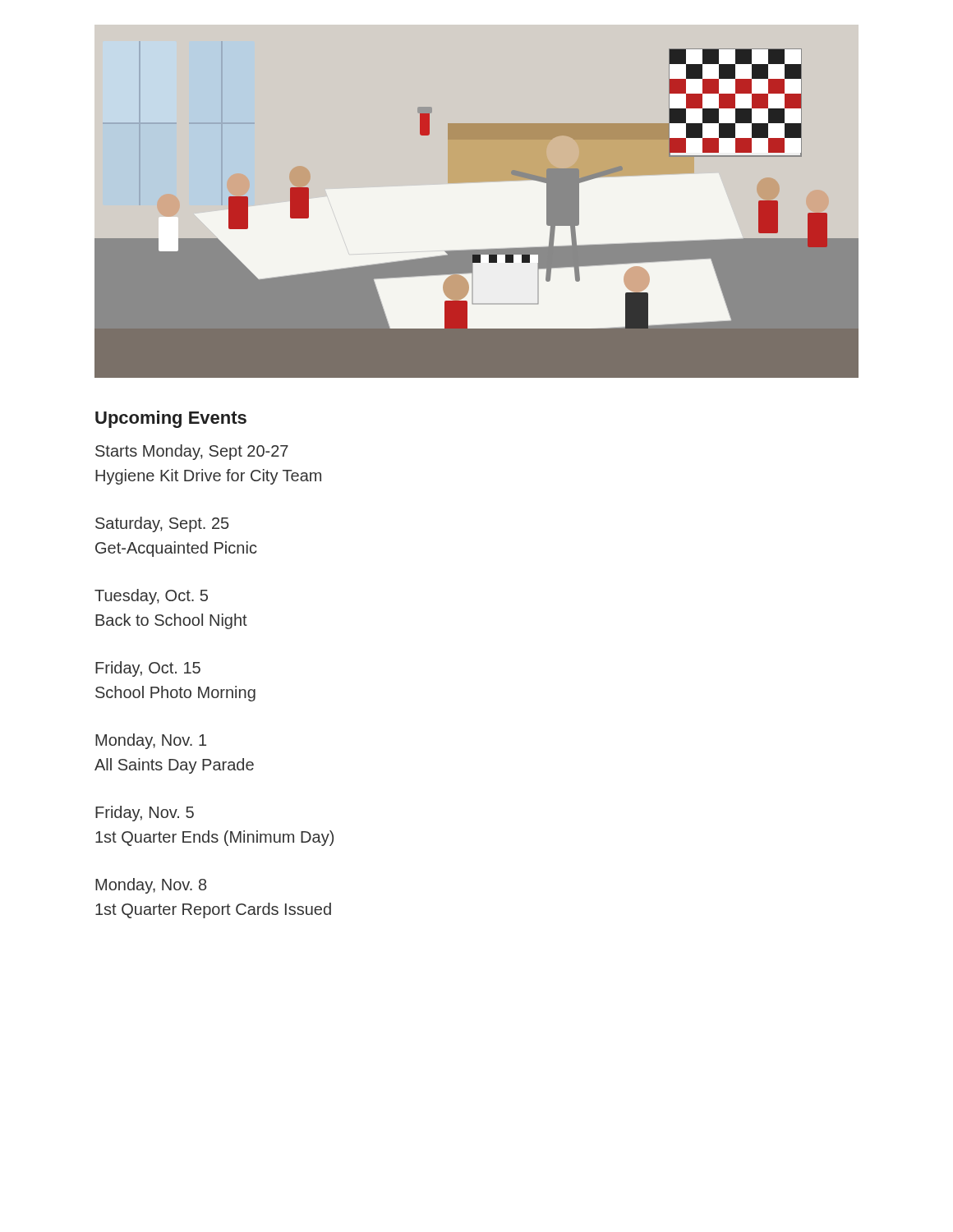The width and height of the screenshot is (953, 1232).
Task: Locate the region starting "Starts Monday, Sept 20-27 Hygiene Kit Drive for"
Action: (x=192, y=452)
